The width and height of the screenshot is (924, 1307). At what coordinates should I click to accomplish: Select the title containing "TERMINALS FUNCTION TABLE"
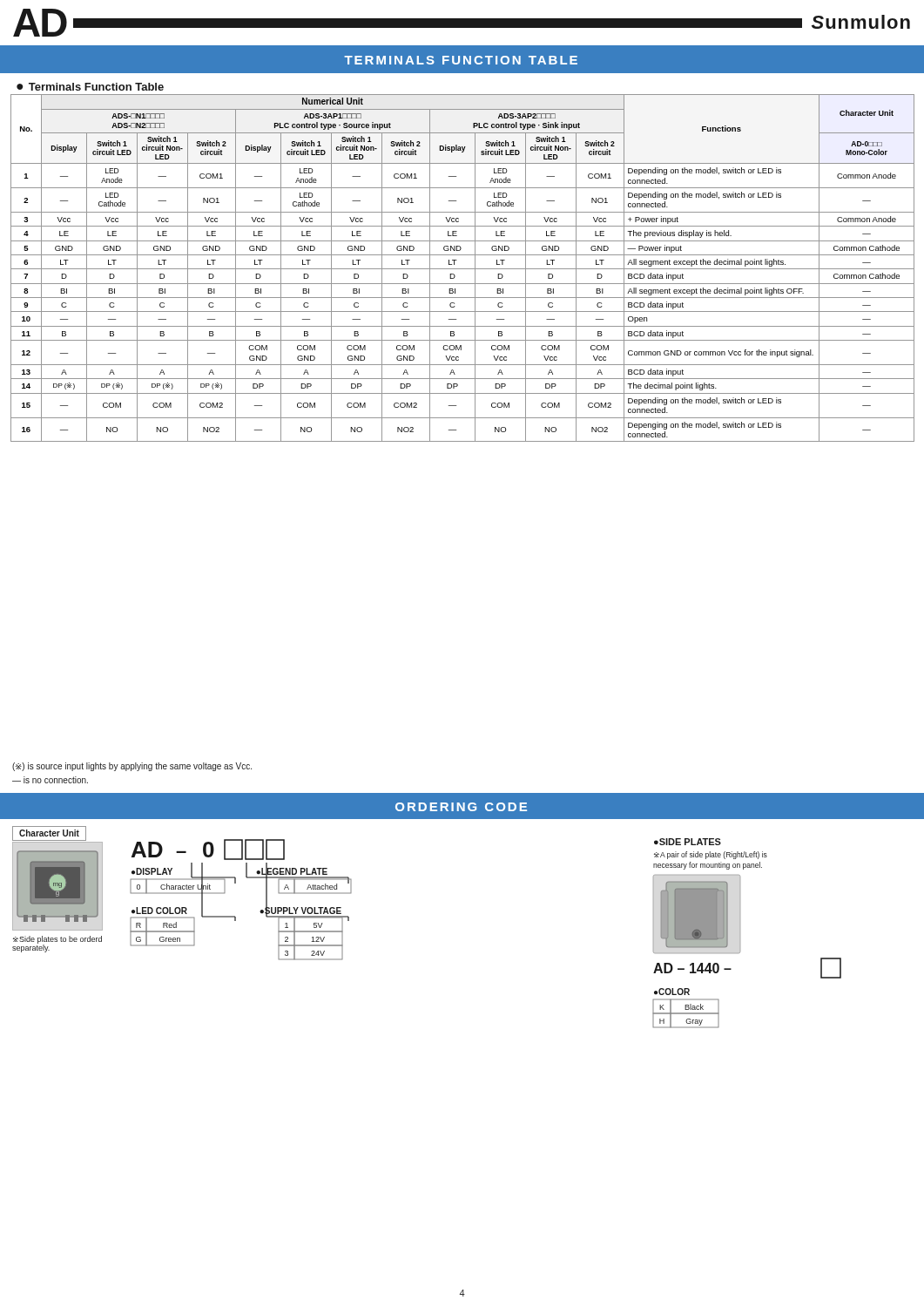[462, 59]
